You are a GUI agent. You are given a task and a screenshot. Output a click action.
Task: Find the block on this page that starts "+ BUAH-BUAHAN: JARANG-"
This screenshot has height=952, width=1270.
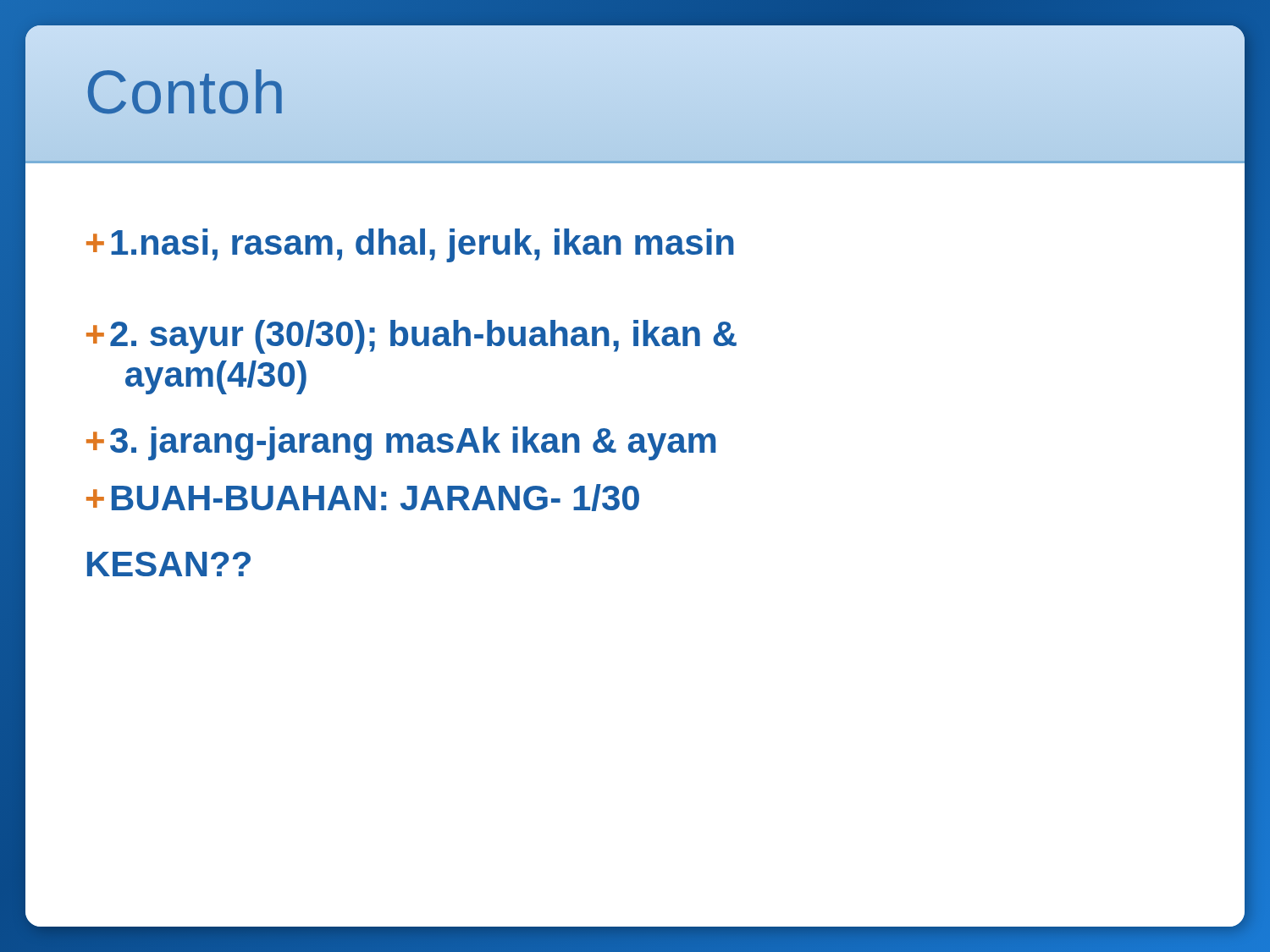pos(363,498)
